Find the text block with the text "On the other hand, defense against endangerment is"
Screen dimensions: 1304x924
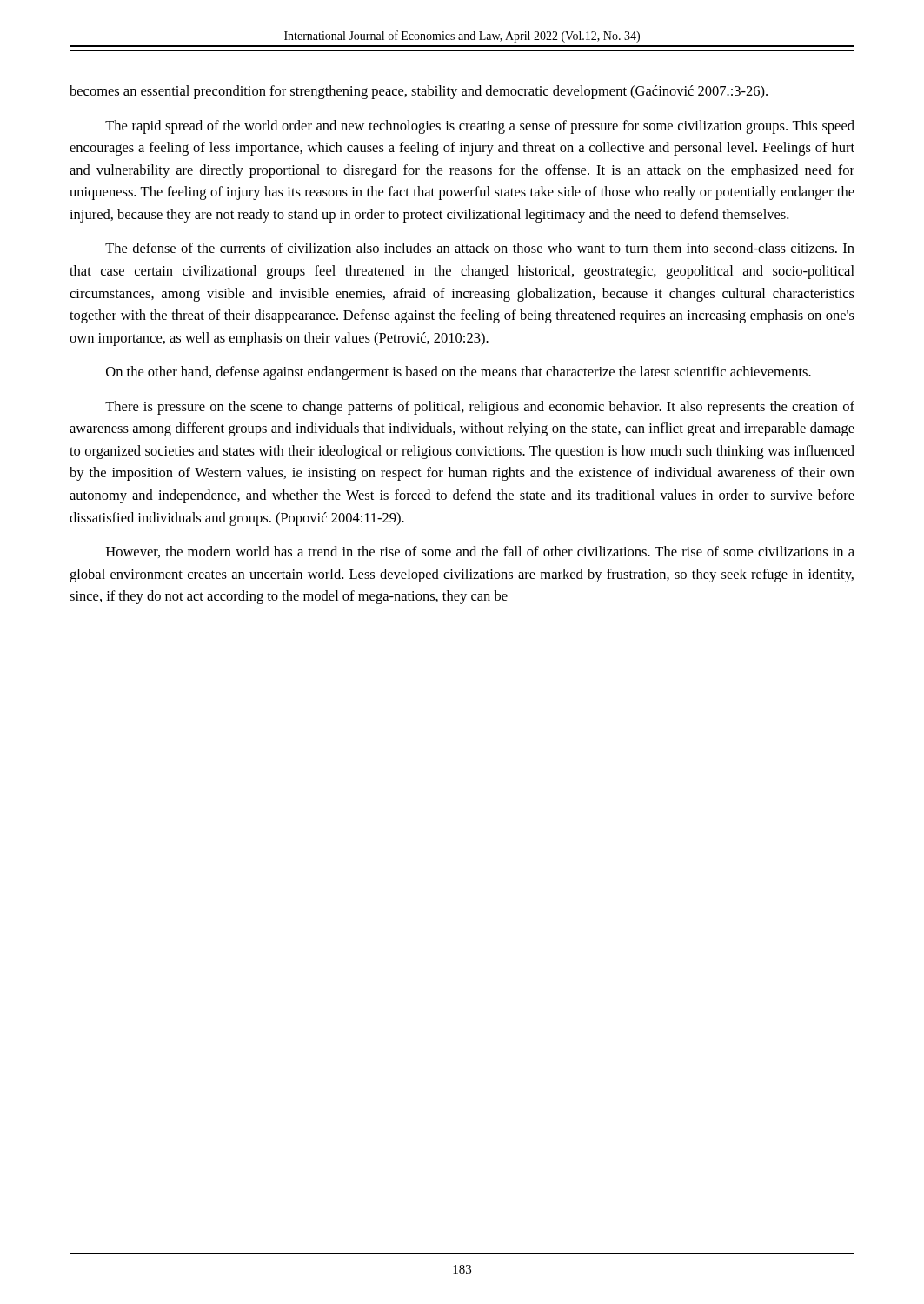458,372
